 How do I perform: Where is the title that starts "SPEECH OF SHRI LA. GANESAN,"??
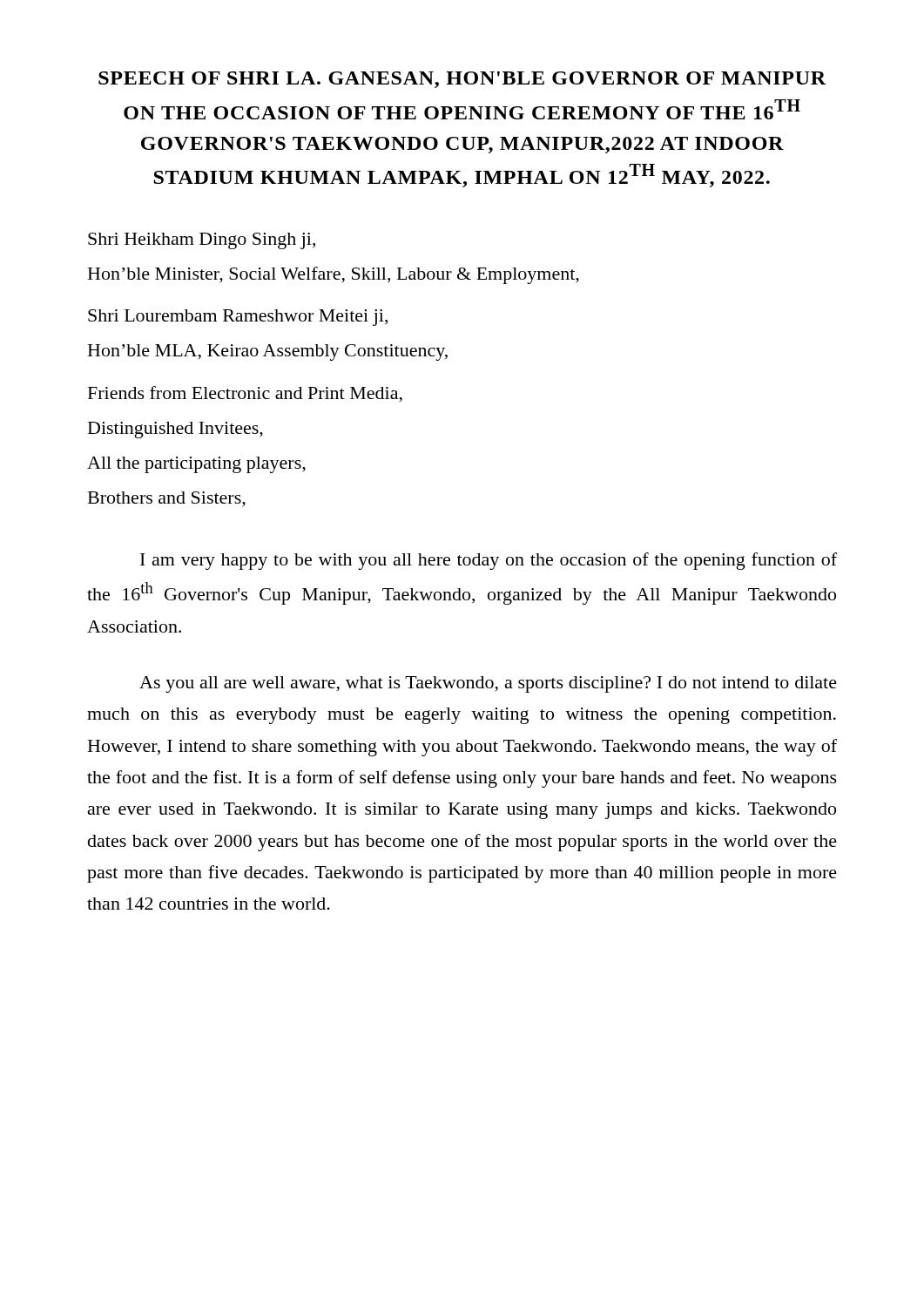pos(462,127)
